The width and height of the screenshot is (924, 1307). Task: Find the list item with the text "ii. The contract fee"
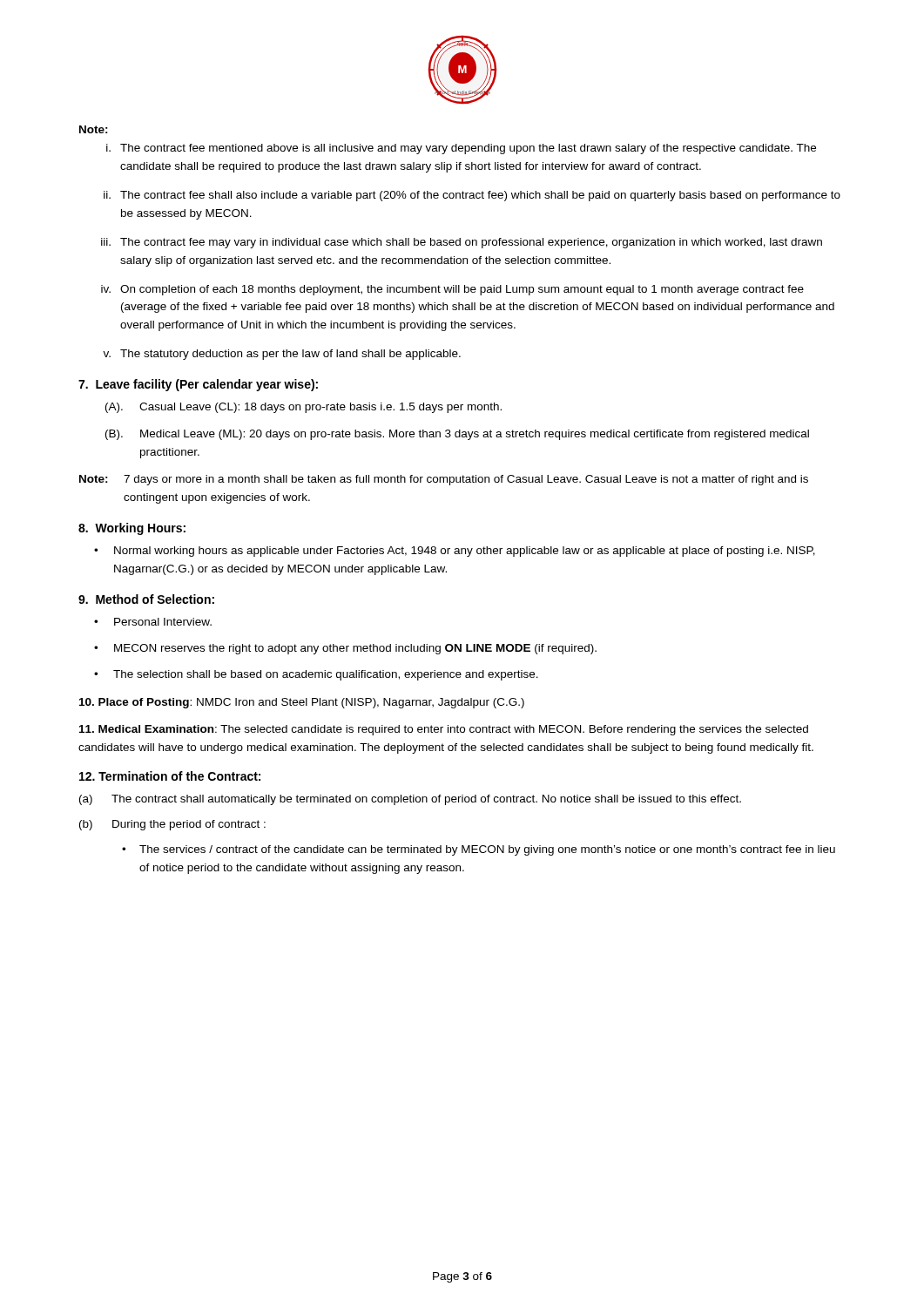[x=462, y=205]
